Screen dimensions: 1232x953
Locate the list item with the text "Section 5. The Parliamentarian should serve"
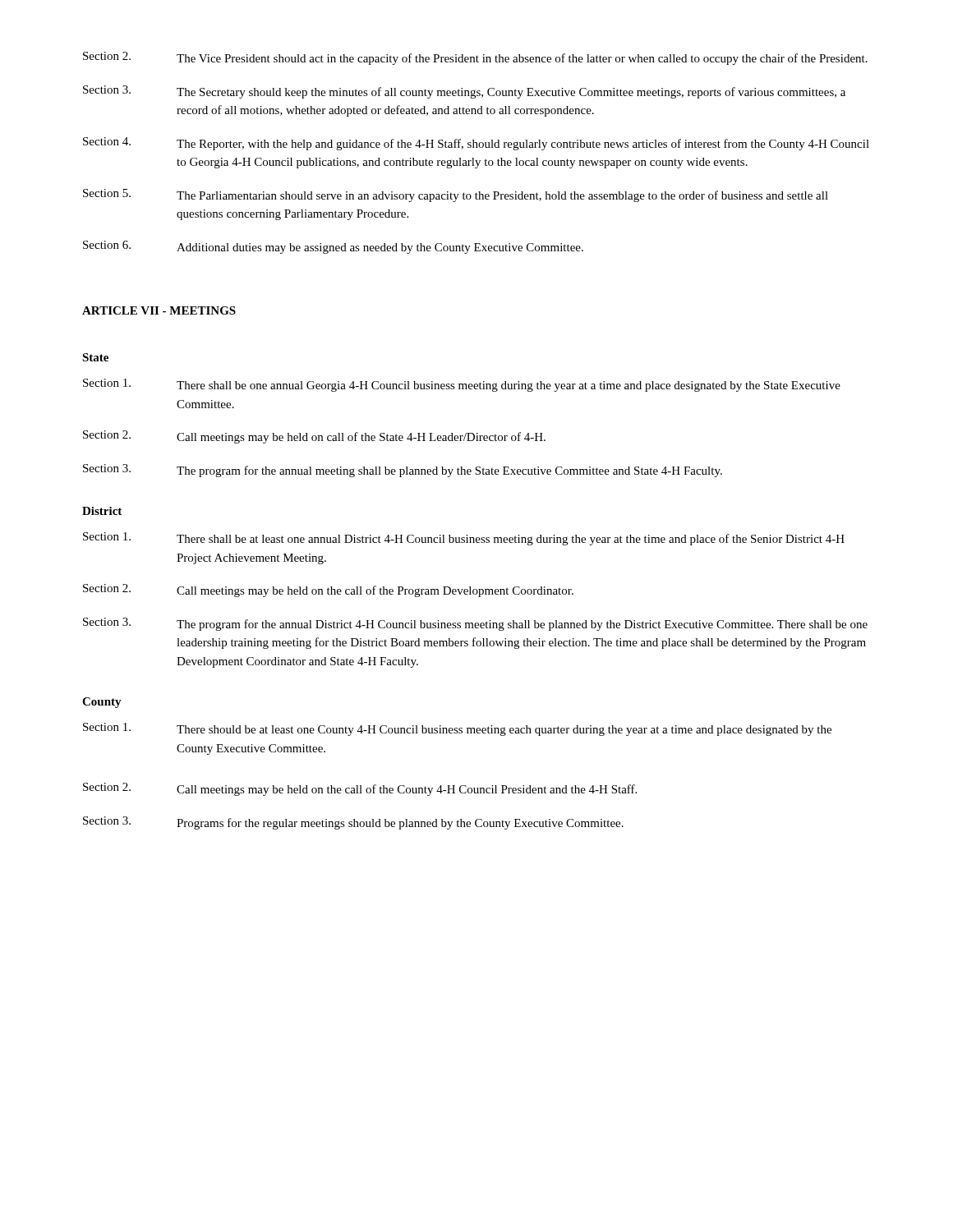pos(476,205)
